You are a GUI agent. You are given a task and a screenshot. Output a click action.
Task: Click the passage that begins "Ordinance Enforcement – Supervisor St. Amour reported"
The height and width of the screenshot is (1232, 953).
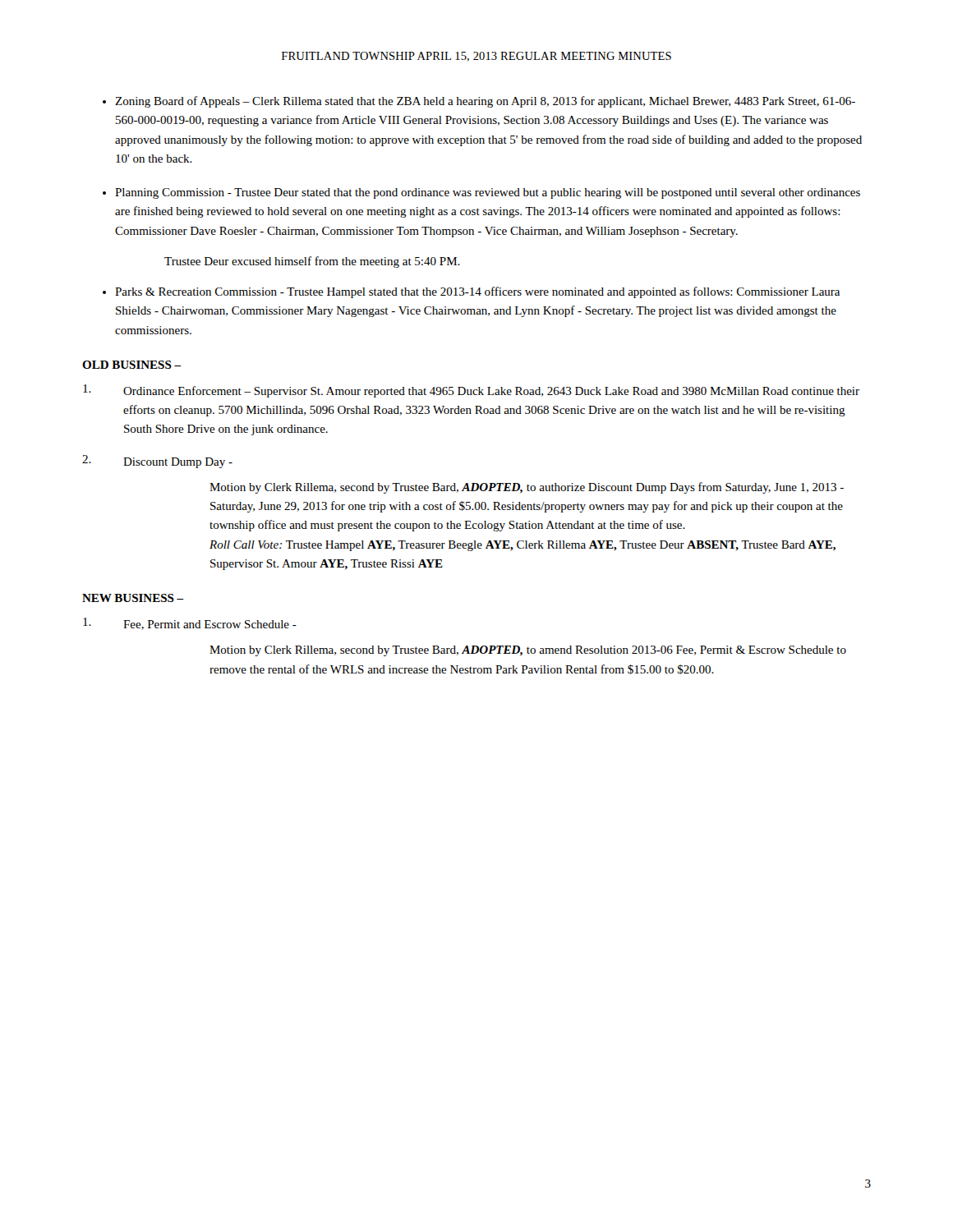(x=491, y=410)
